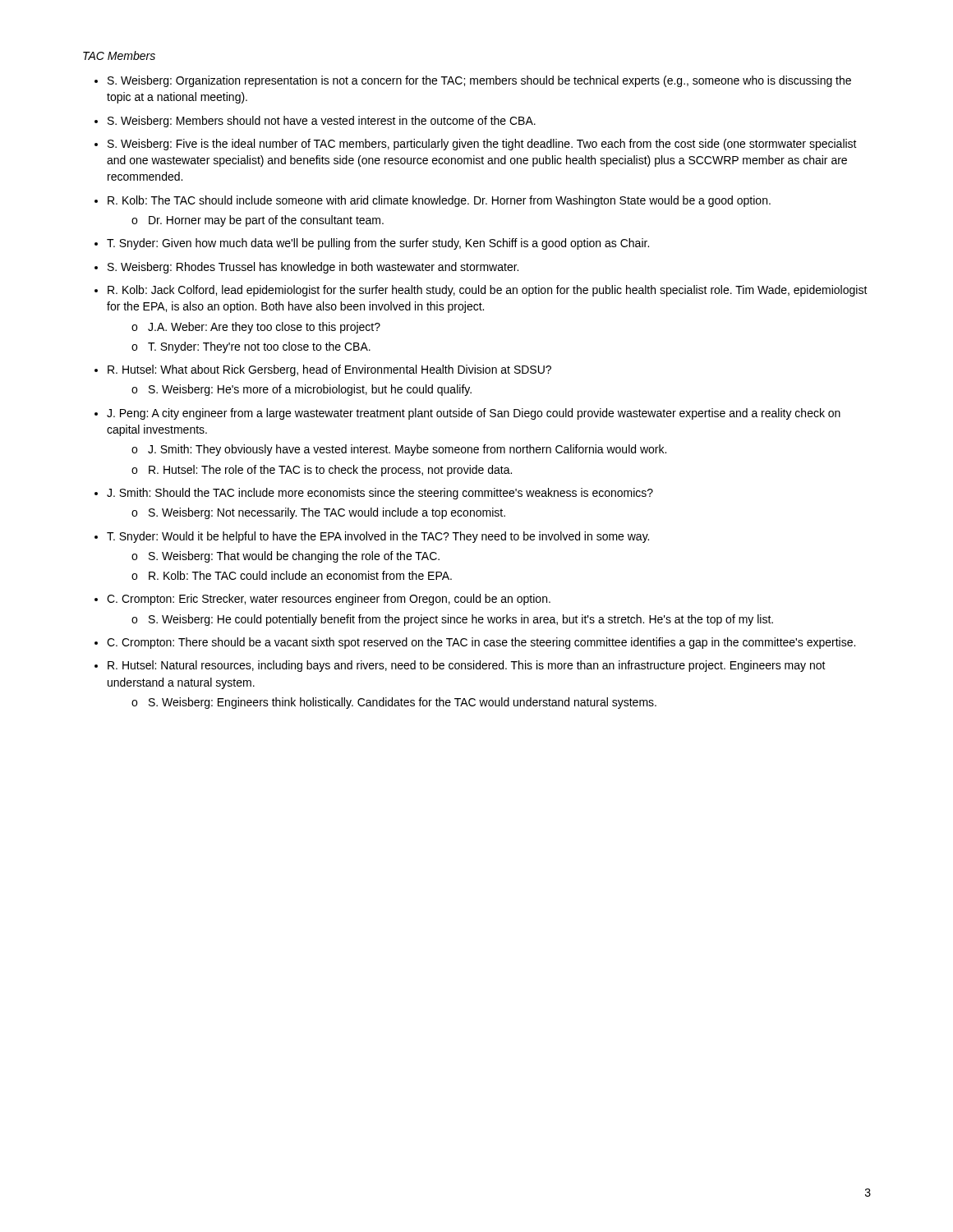Point to the passage starting "R. Hutsel: The role"
Viewport: 953px width, 1232px height.
tap(330, 470)
